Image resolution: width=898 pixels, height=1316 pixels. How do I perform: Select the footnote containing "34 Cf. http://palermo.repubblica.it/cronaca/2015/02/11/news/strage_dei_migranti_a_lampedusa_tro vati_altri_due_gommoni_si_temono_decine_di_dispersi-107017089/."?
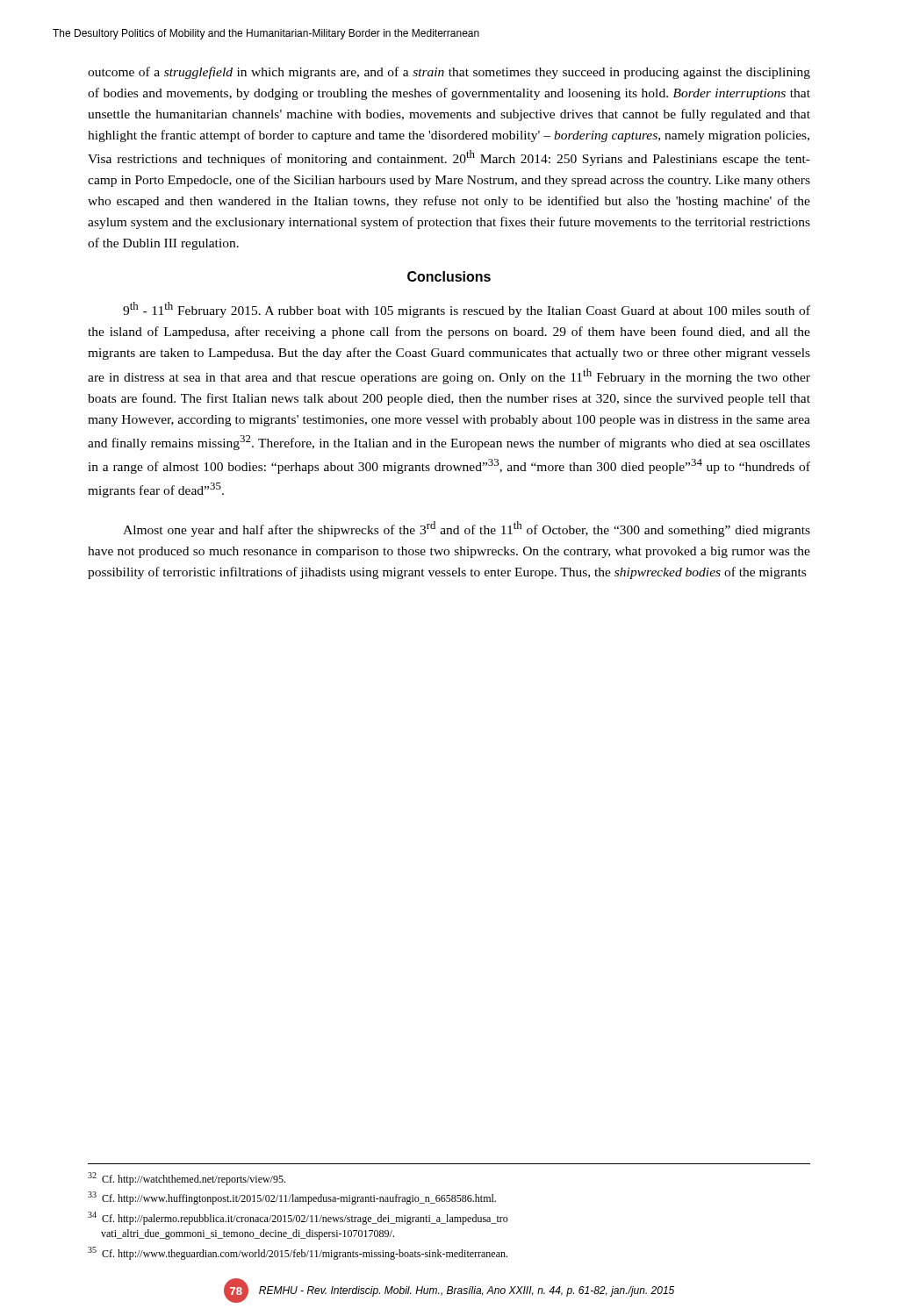click(298, 1225)
